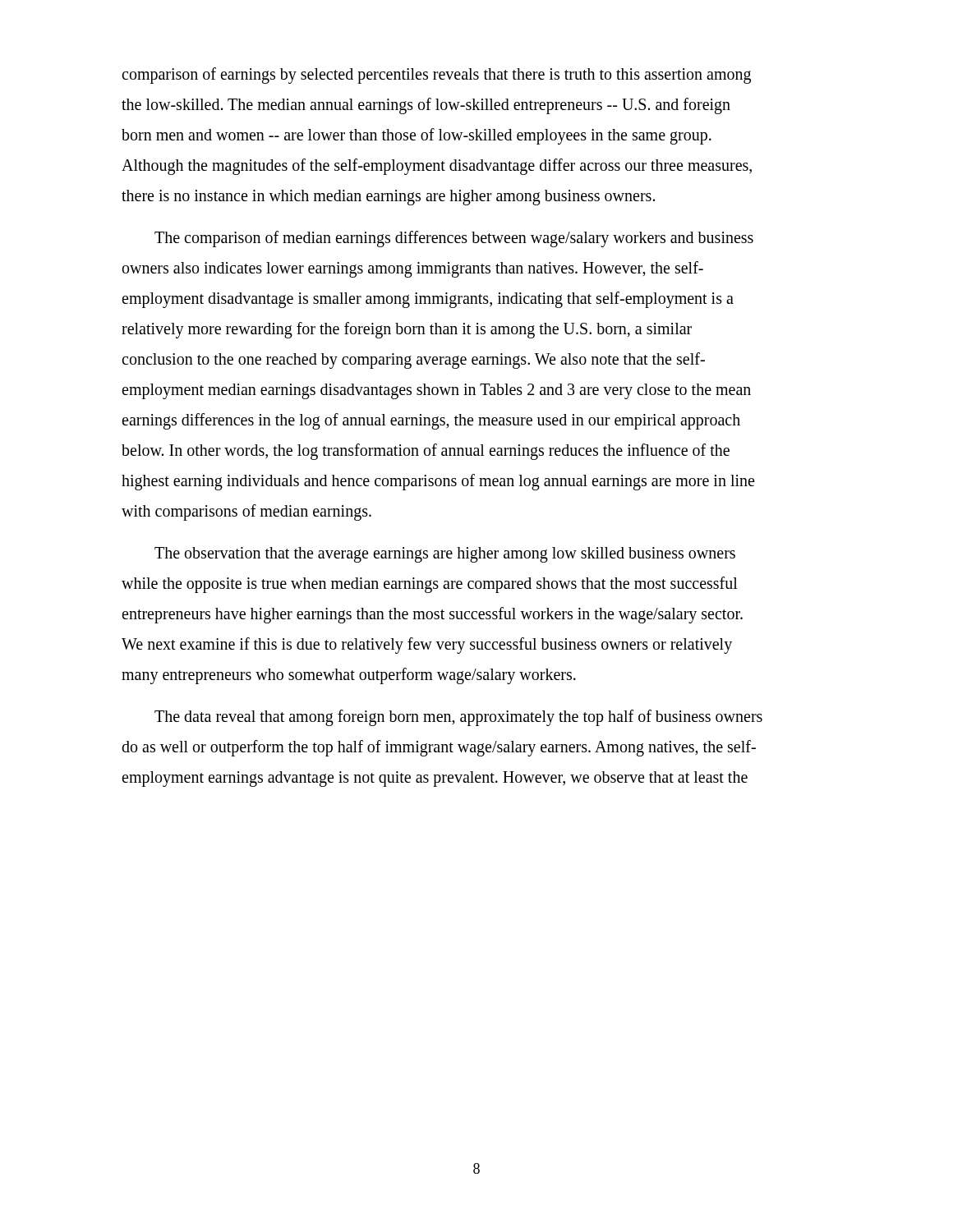Click on the text block with the text "The observation that the average earnings"
The height and width of the screenshot is (1232, 953).
pos(476,614)
